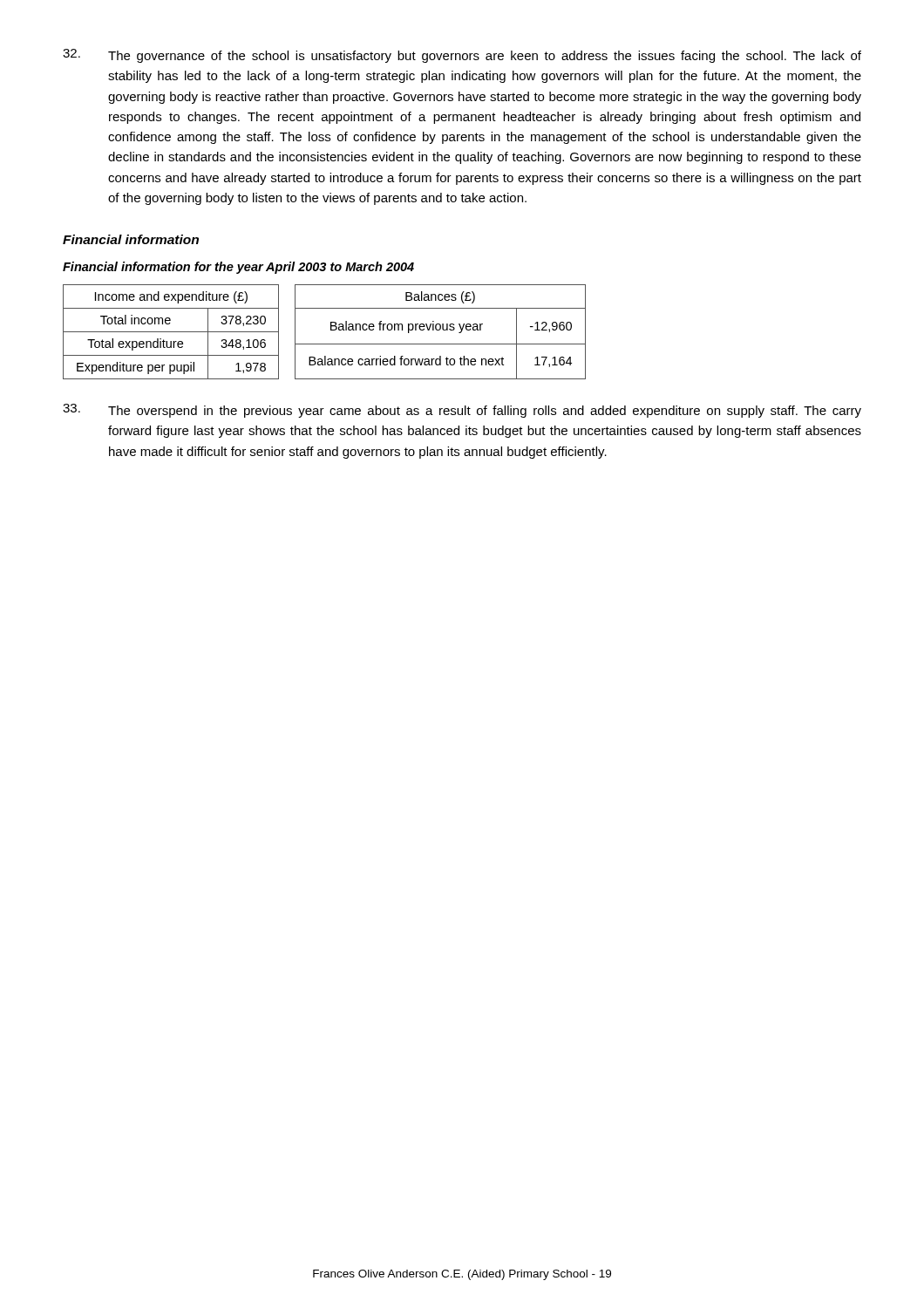924x1308 pixels.
Task: Click on the table containing "Total income"
Action: [x=462, y=332]
